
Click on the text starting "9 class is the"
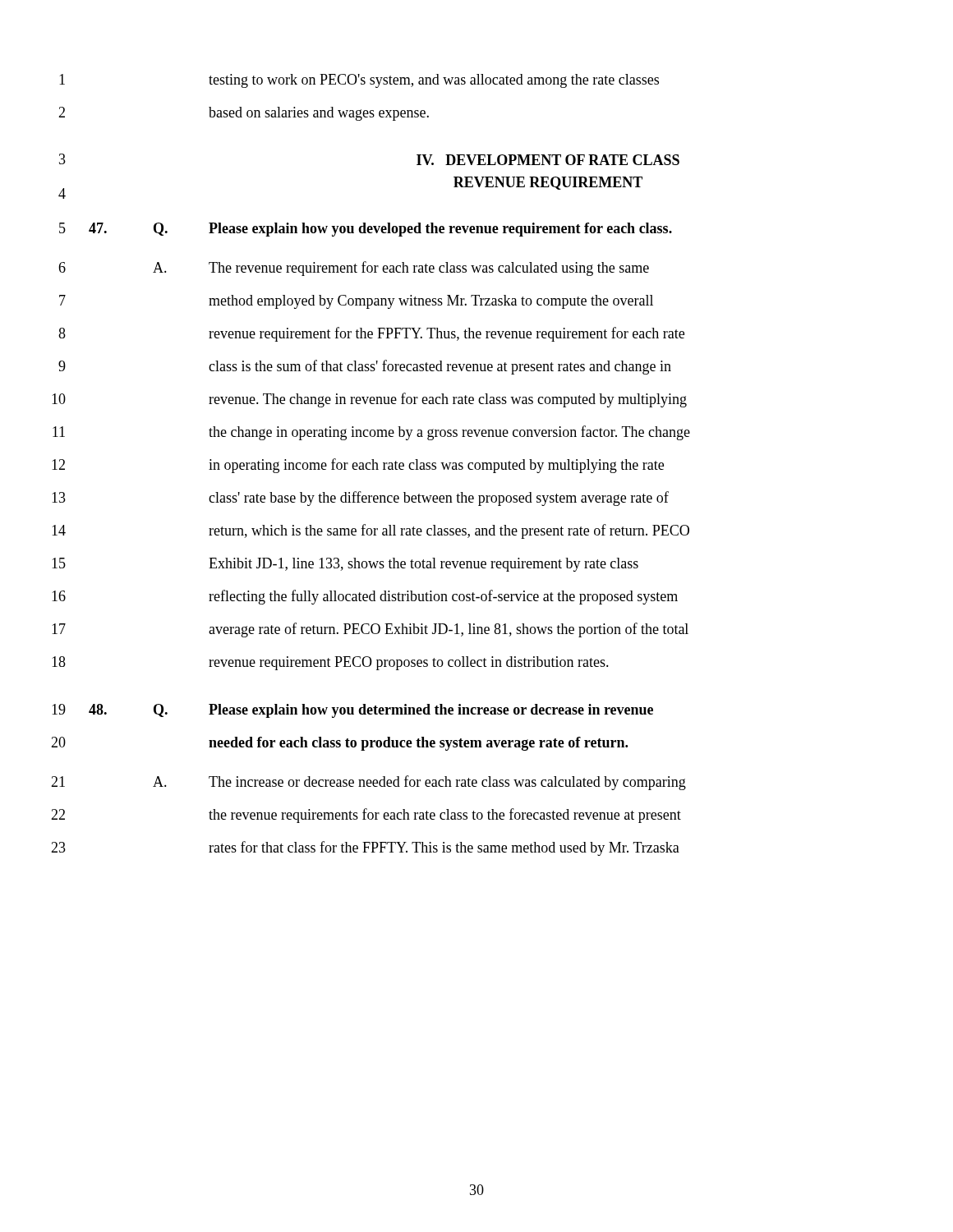pos(476,367)
